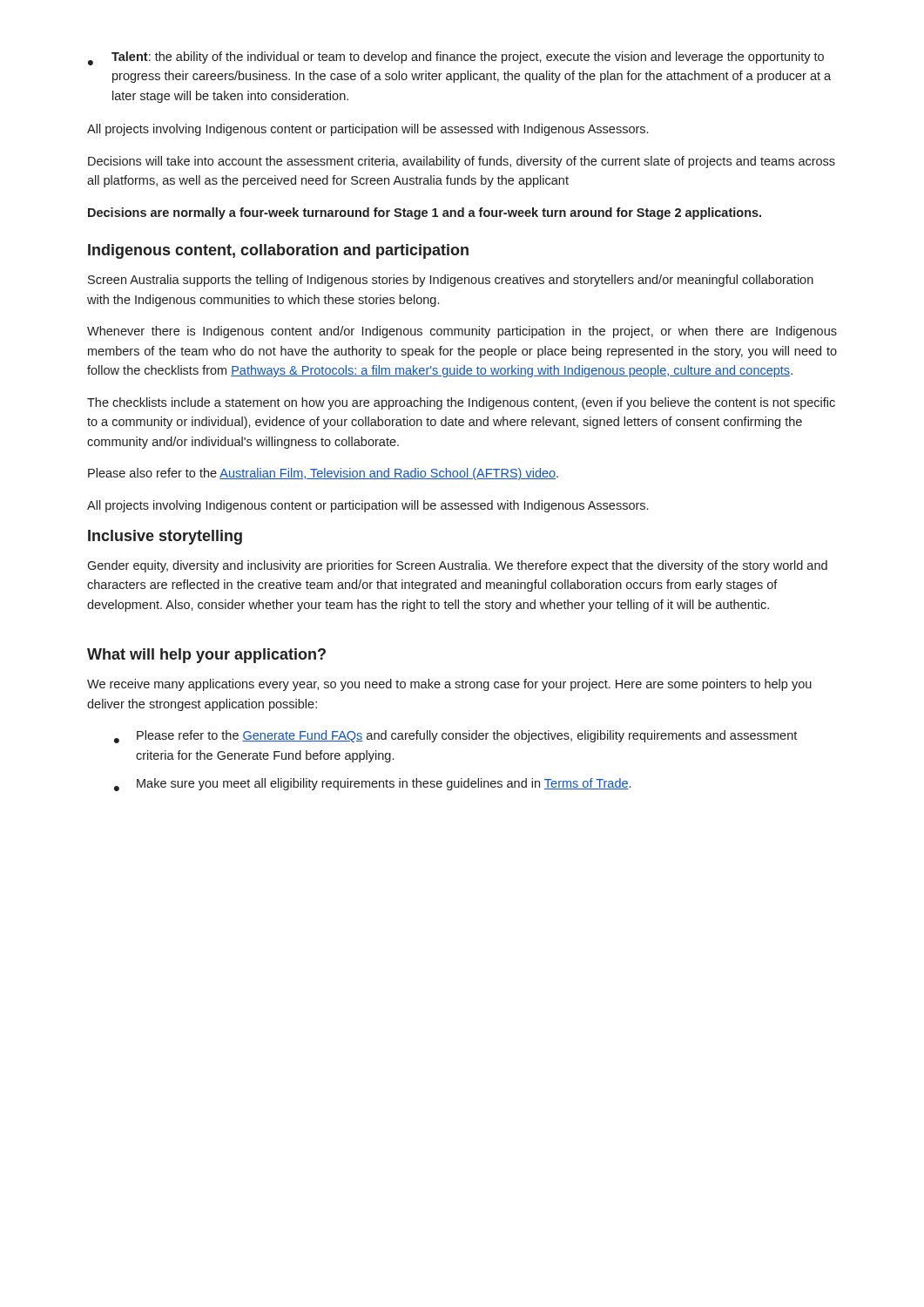
Task: Locate the text block containing "Please also refer to the Australian Film,"
Action: 462,473
